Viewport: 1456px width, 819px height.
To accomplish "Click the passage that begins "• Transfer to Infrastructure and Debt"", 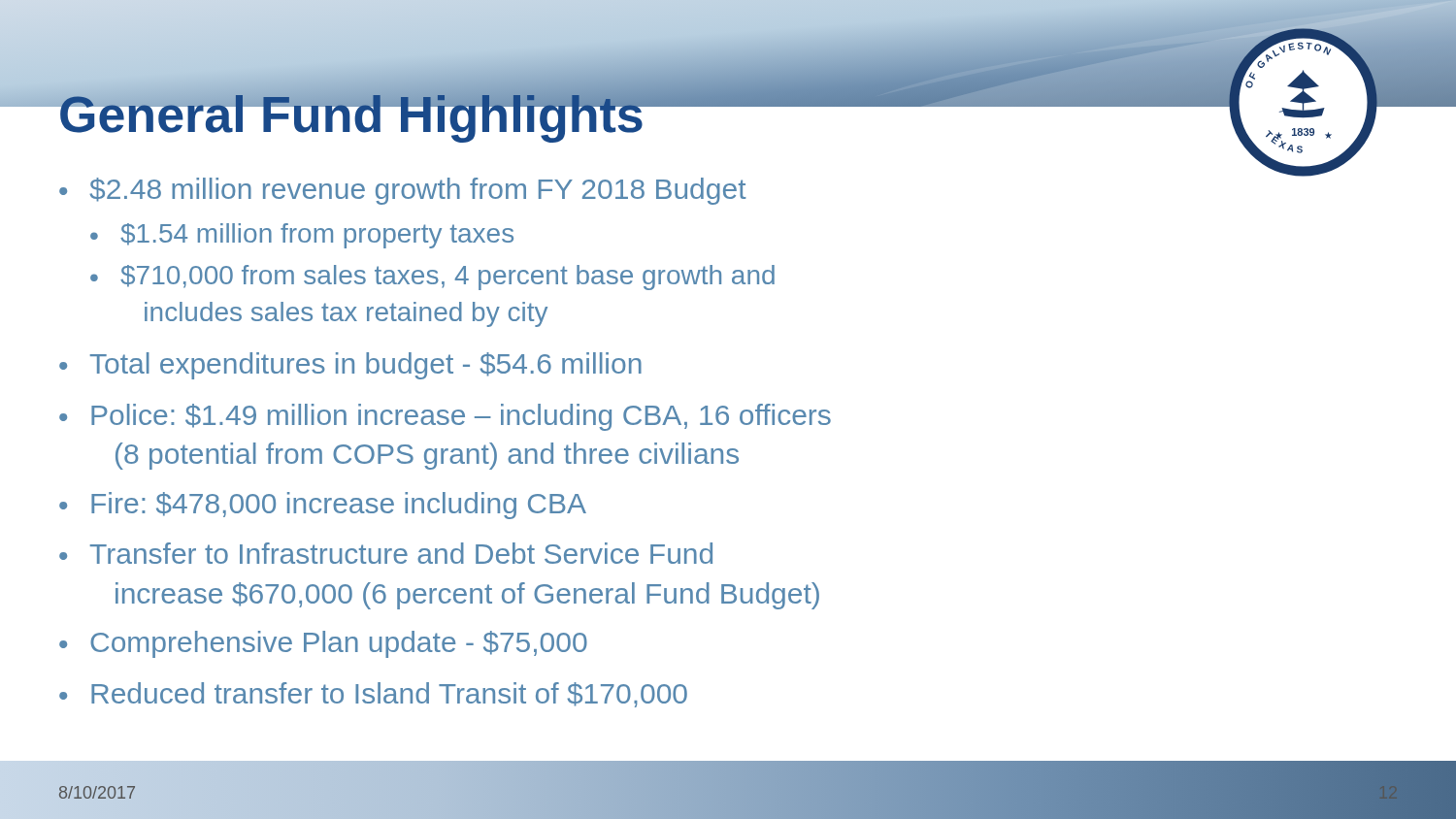I will point(440,574).
